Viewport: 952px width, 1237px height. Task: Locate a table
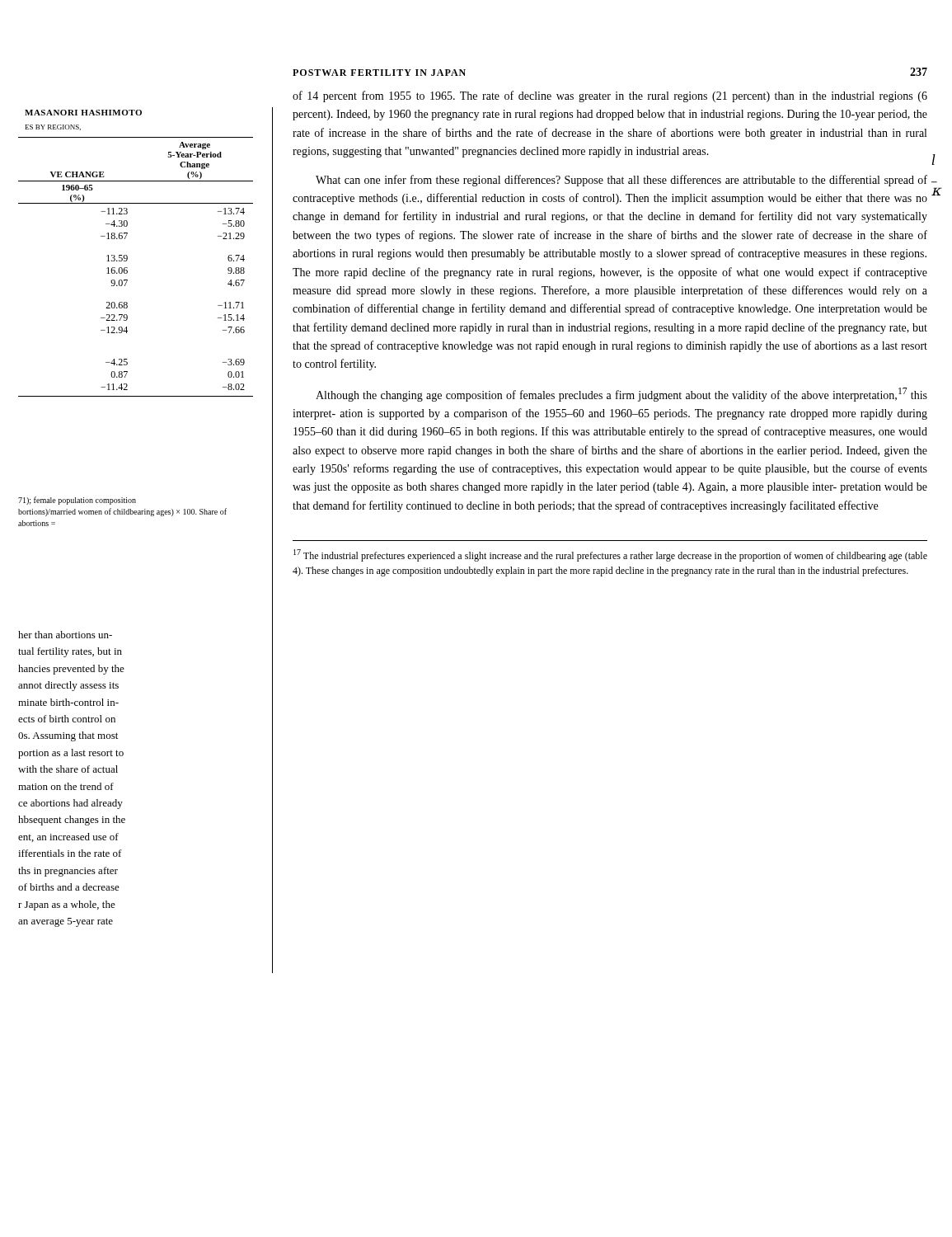coord(136,267)
